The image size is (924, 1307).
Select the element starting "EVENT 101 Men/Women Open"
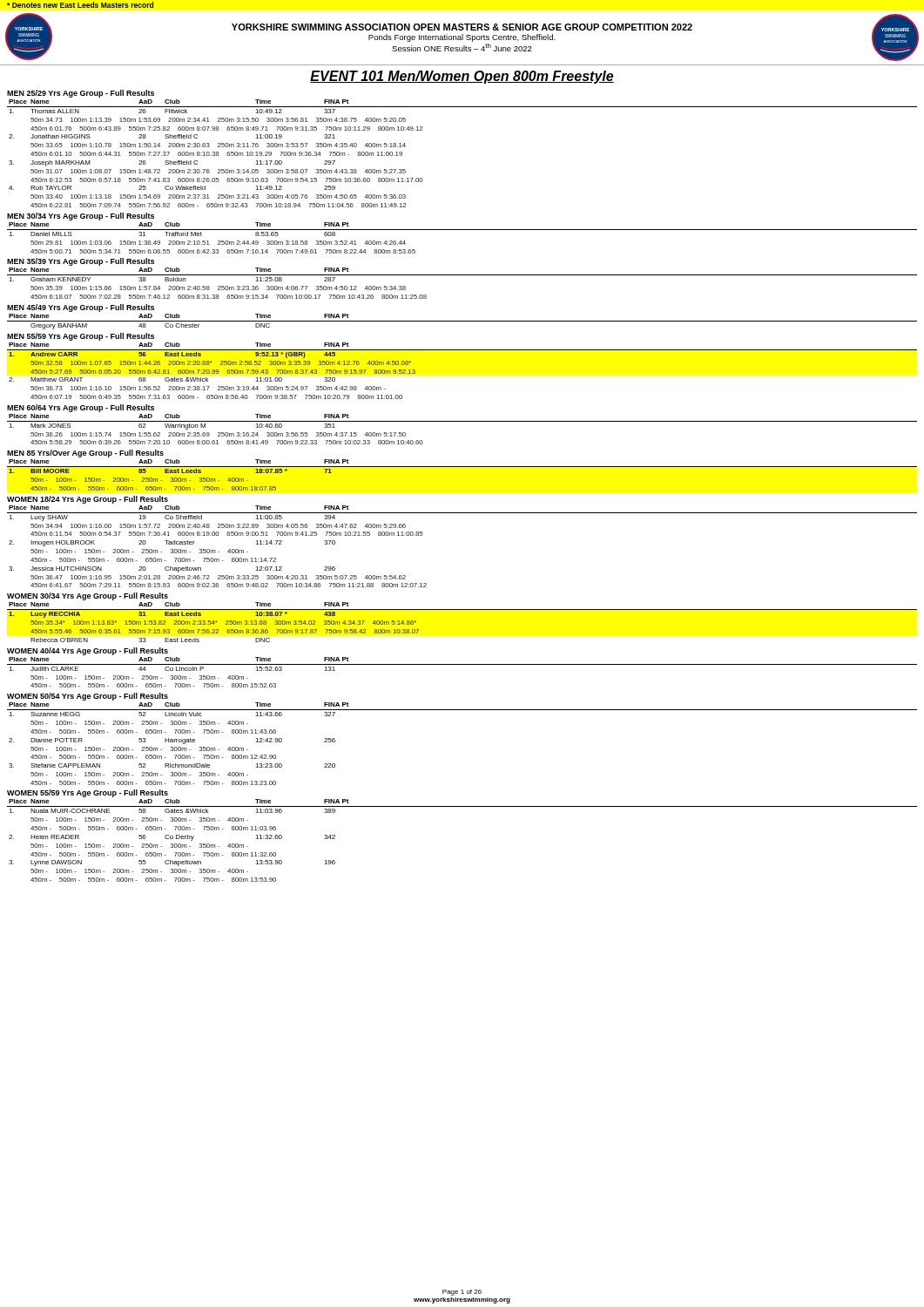(x=462, y=76)
